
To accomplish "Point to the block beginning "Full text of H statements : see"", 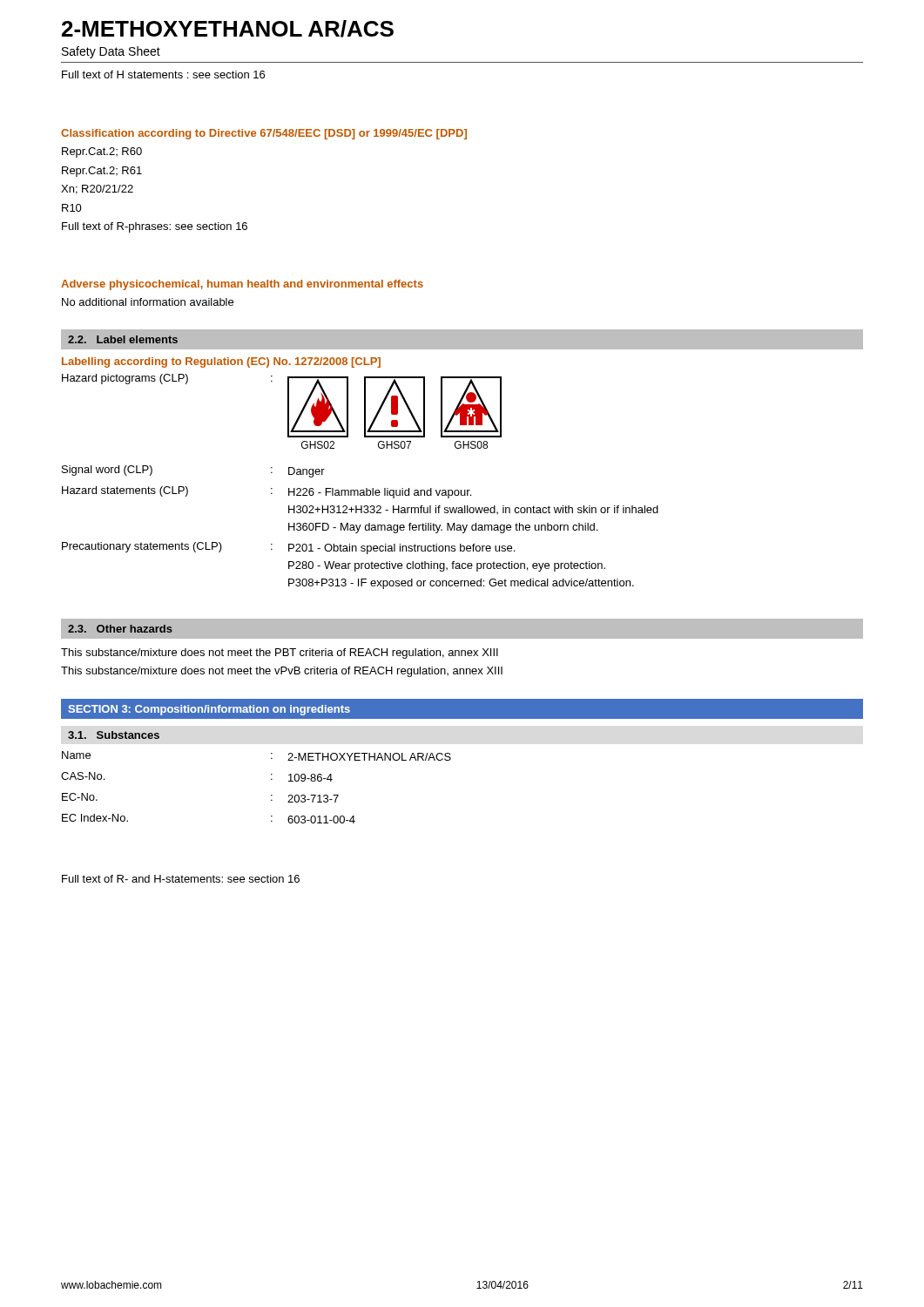I will [163, 74].
